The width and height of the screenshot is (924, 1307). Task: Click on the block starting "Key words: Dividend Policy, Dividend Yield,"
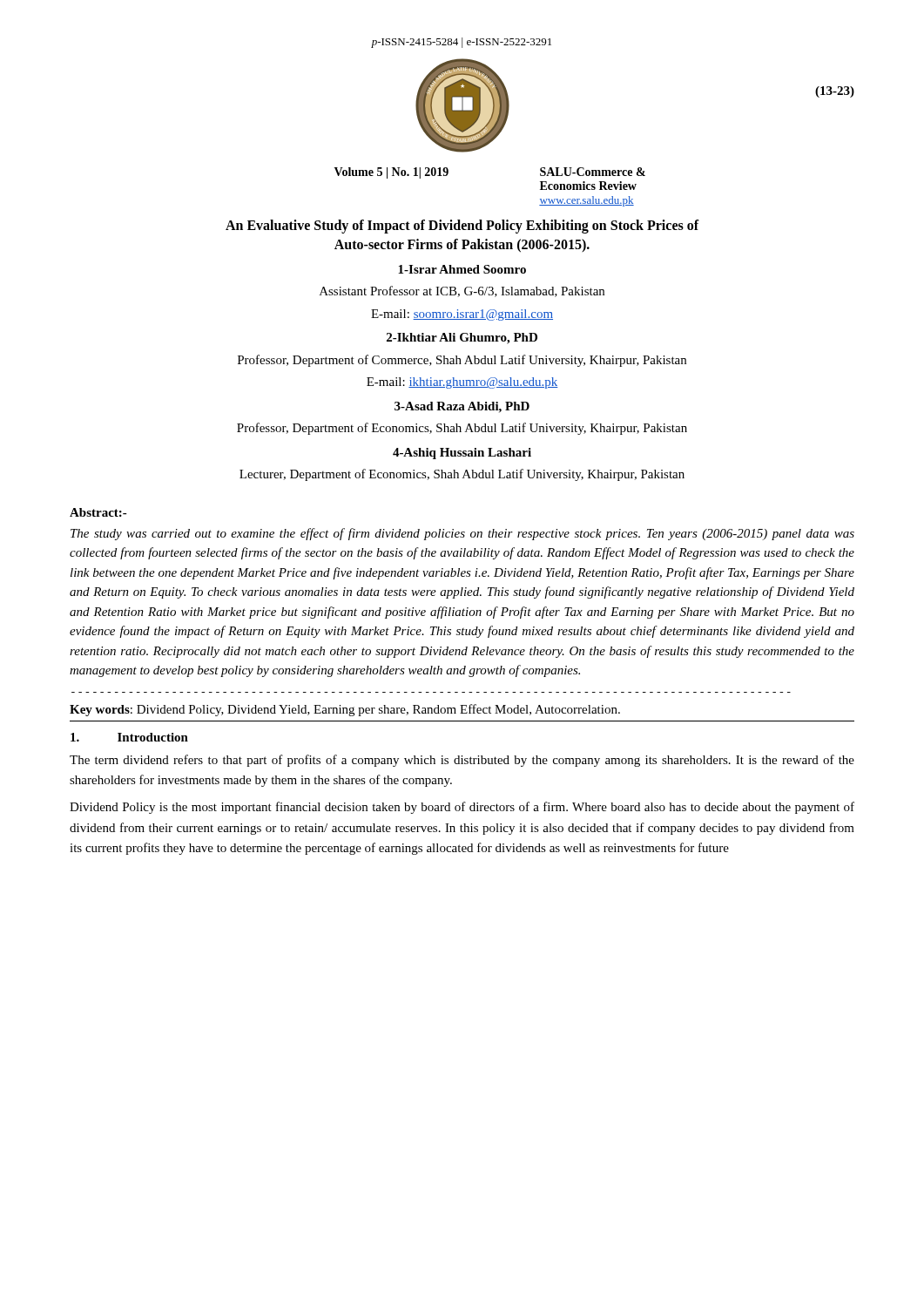click(345, 709)
